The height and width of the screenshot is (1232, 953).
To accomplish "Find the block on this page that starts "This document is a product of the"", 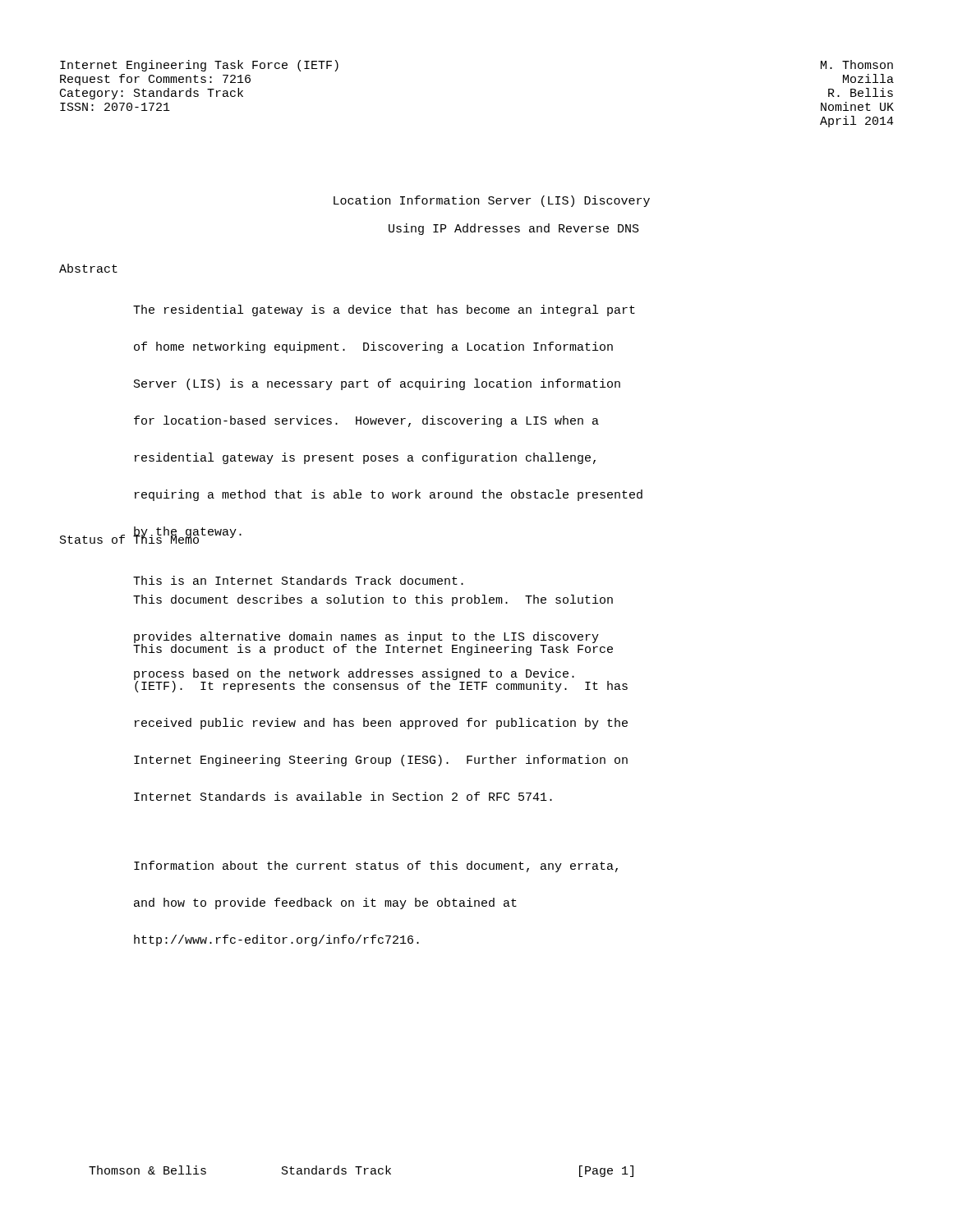I will click(359, 733).
